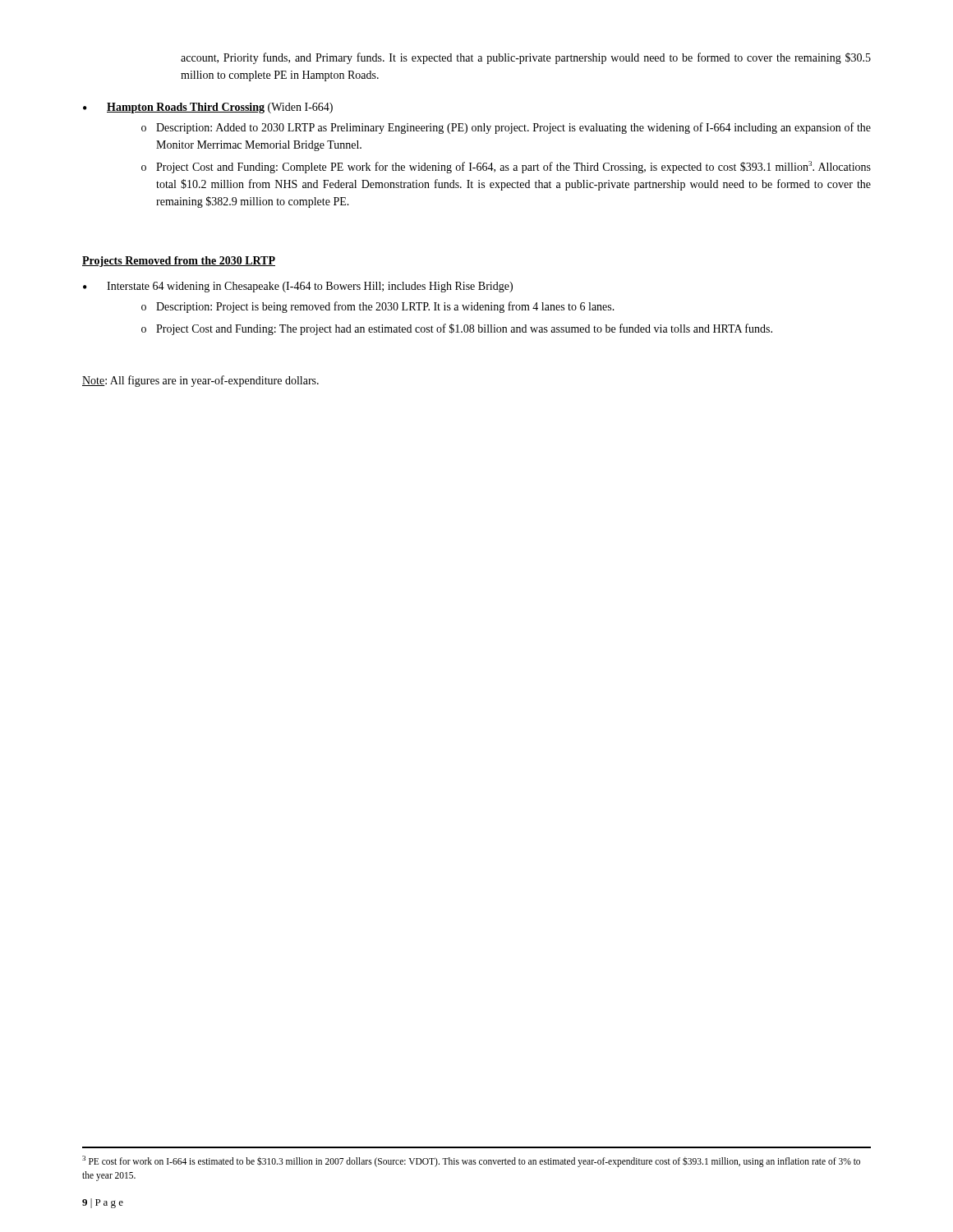The width and height of the screenshot is (953, 1232).
Task: Locate the text "Projects Removed from the 2030 LRTP"
Action: [179, 261]
